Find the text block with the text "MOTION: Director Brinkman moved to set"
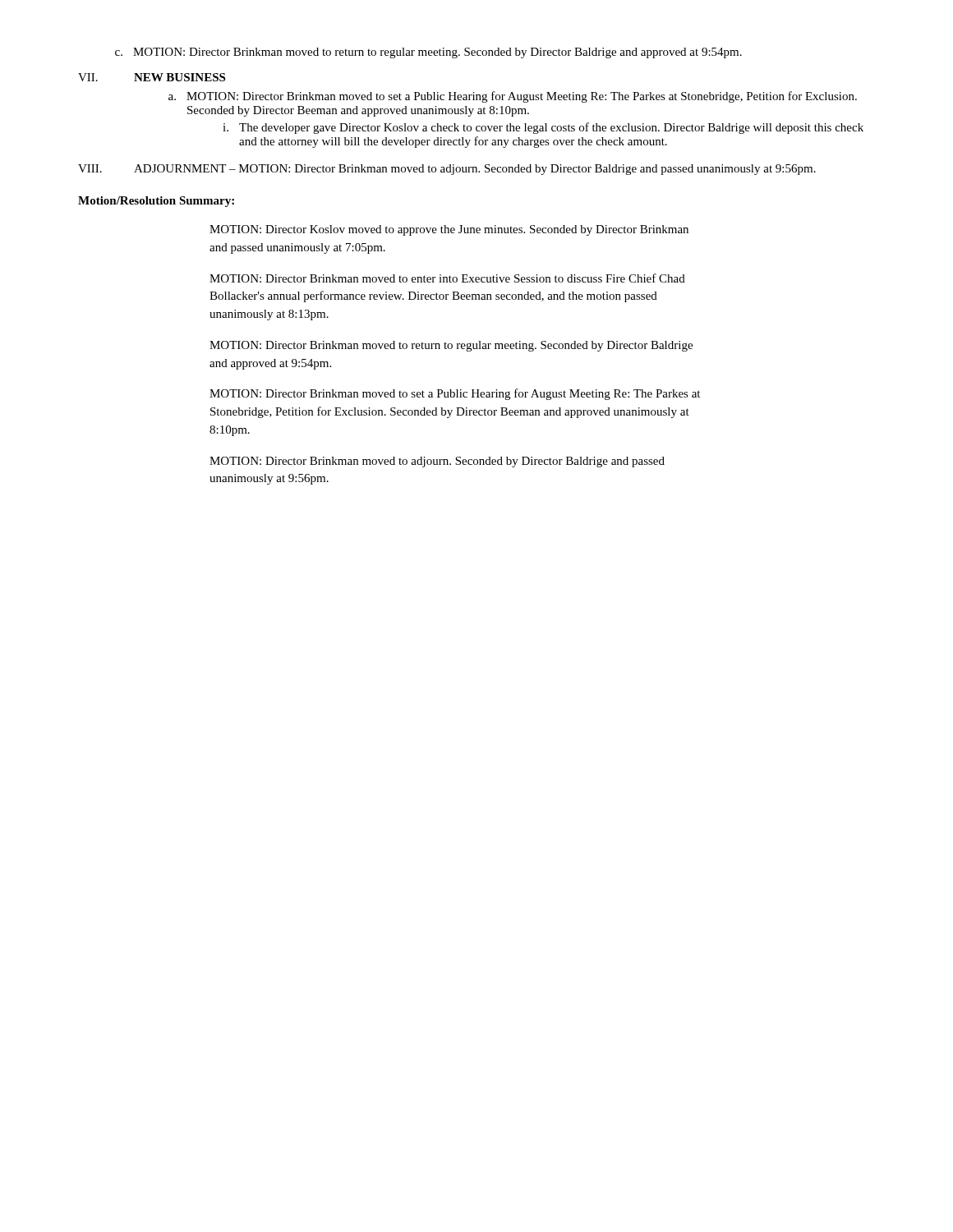The height and width of the screenshot is (1232, 953). pyautogui.click(x=455, y=411)
